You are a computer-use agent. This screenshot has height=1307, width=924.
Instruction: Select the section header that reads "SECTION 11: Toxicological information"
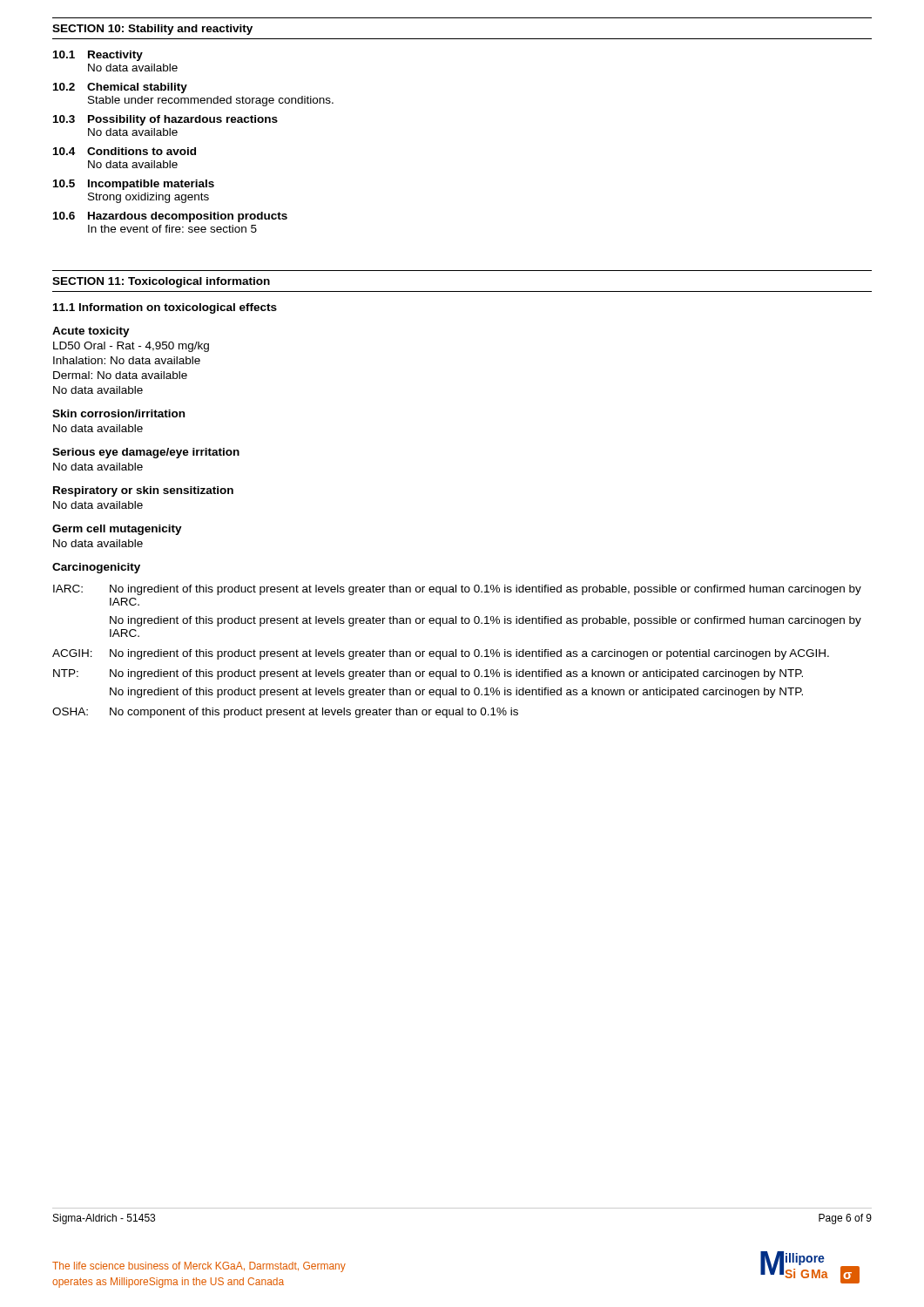[161, 281]
